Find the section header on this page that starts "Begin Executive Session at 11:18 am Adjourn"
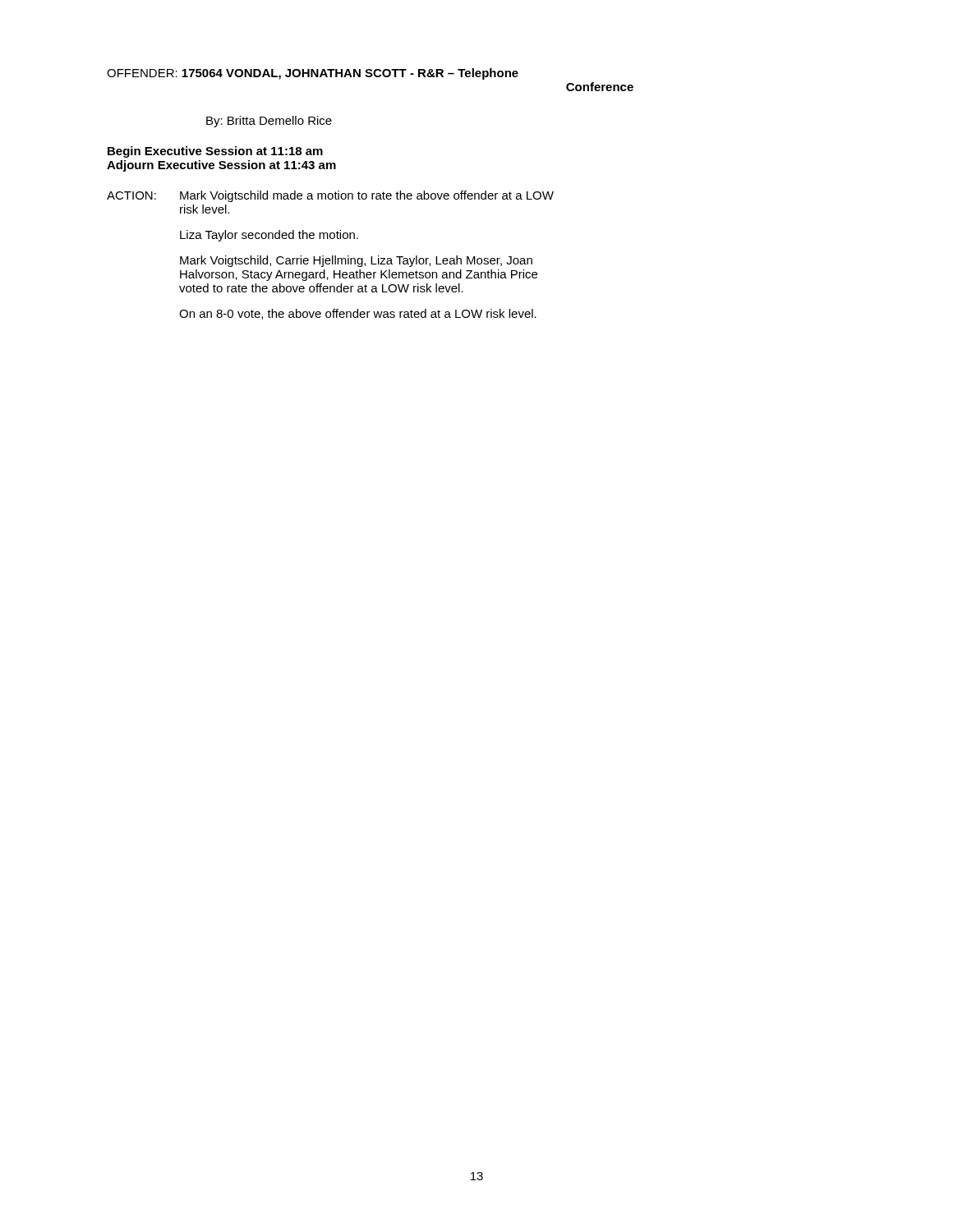Image resolution: width=953 pixels, height=1232 pixels. [222, 158]
